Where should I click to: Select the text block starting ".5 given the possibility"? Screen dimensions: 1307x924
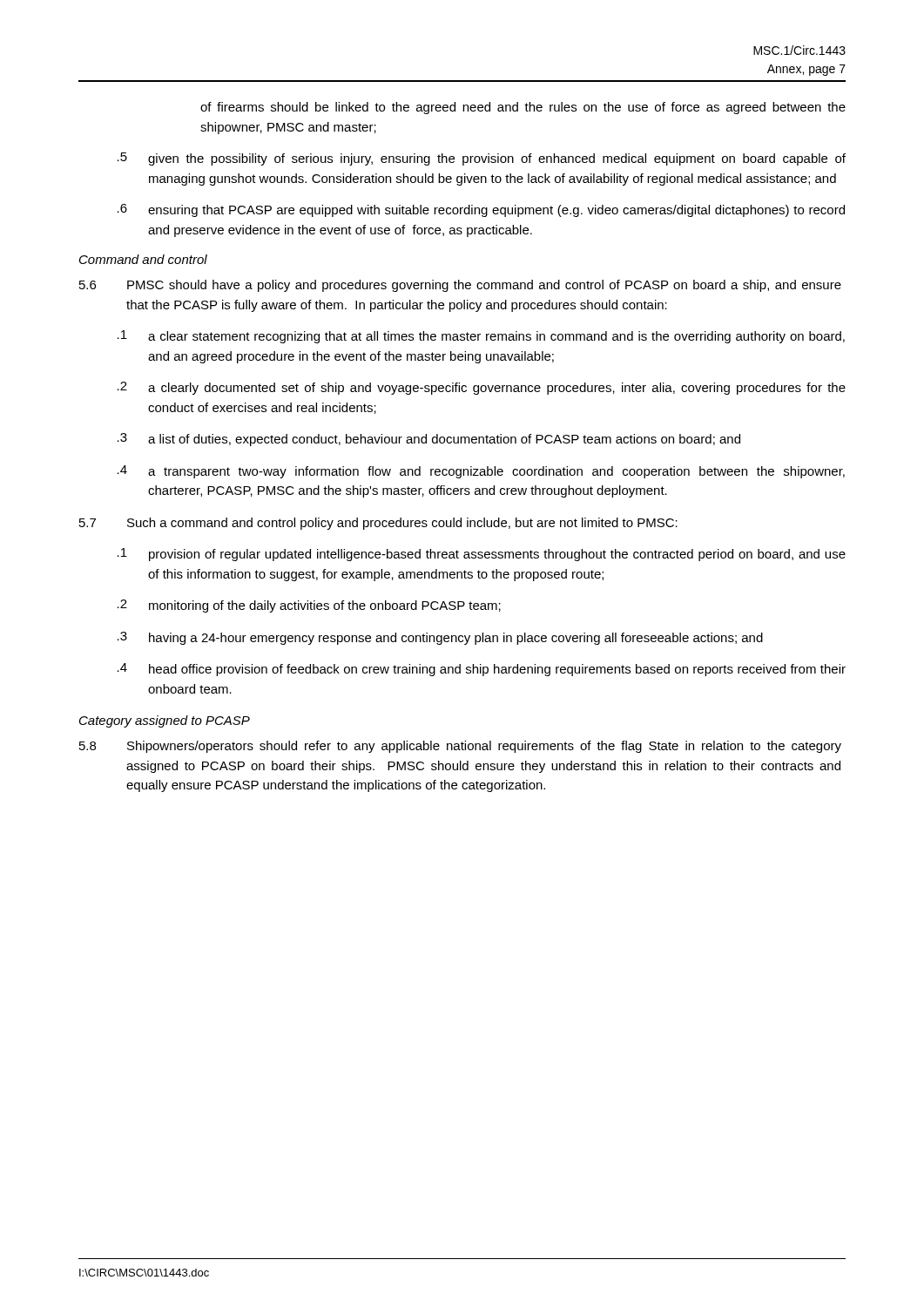click(x=462, y=169)
